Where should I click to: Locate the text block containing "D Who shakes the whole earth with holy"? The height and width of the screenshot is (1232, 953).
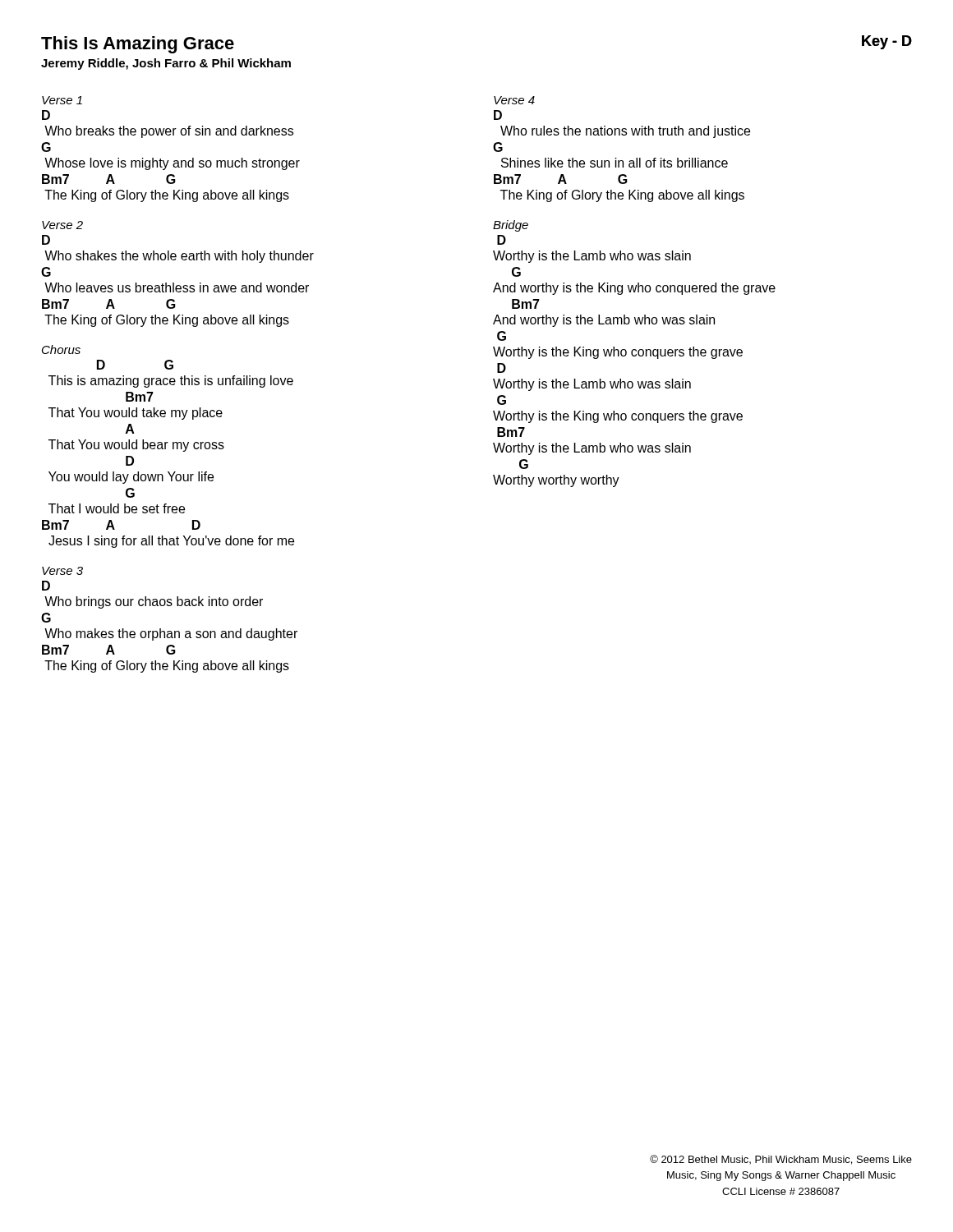tap(255, 280)
